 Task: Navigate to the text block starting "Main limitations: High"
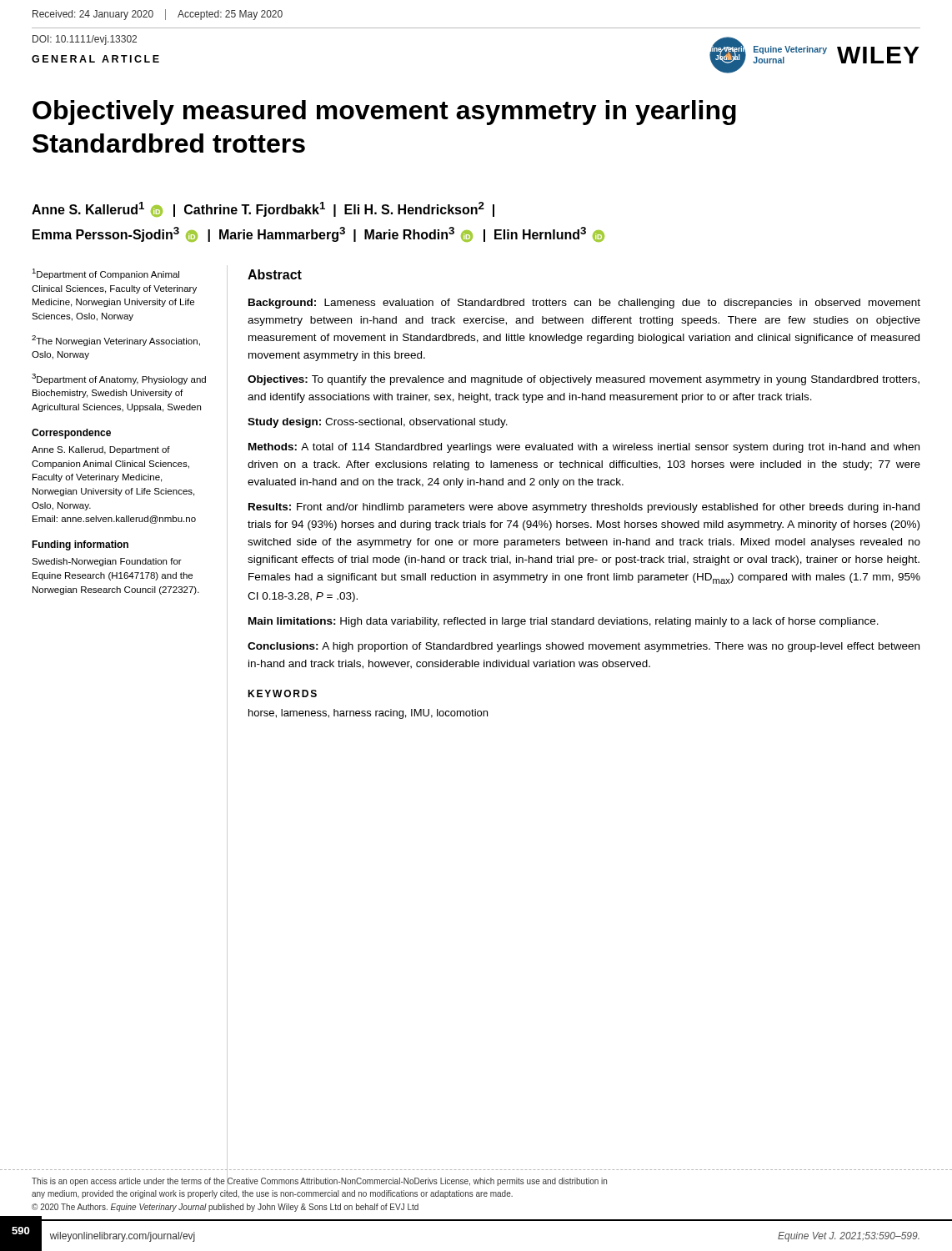pyautogui.click(x=563, y=621)
